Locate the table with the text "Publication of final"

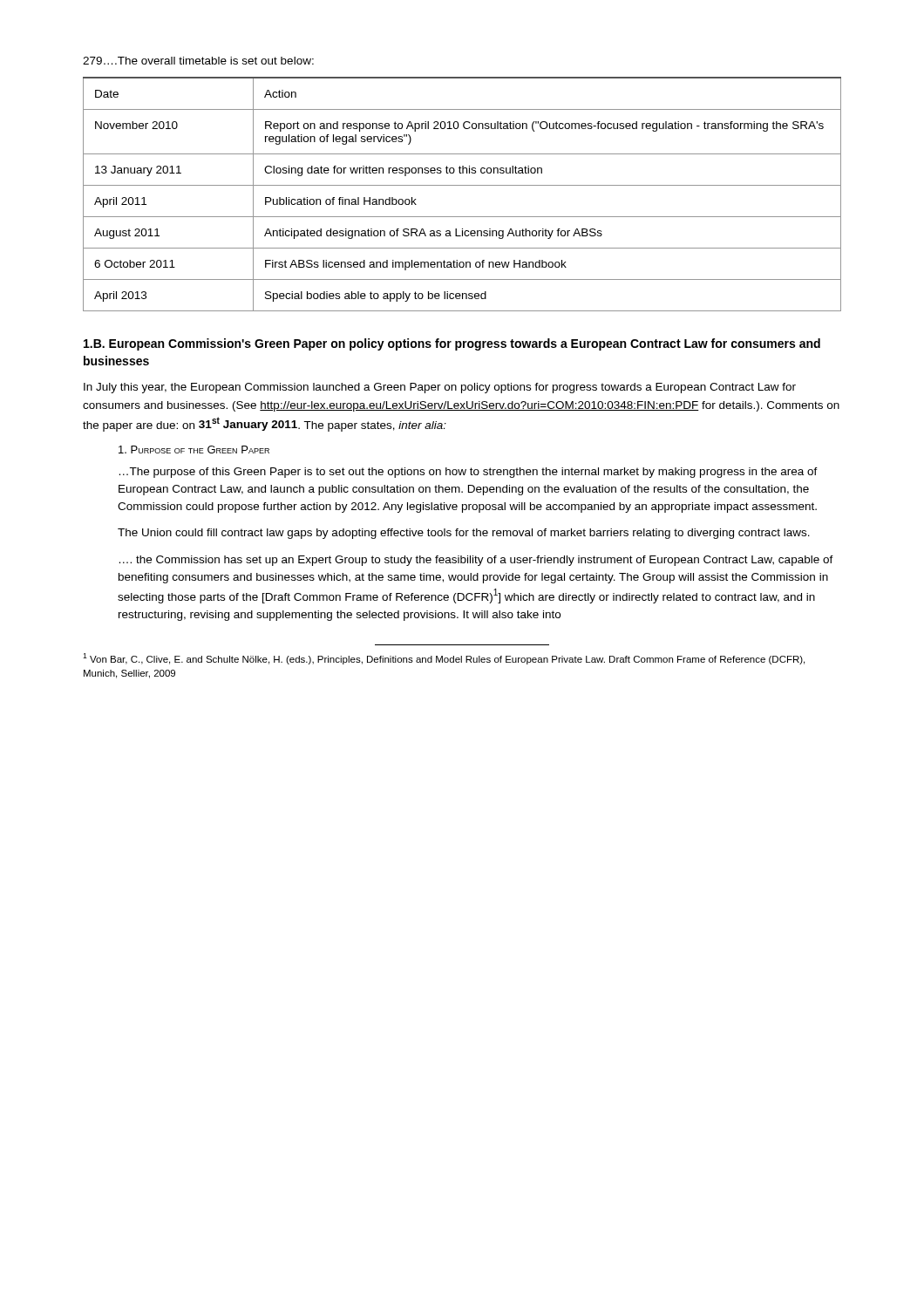pyautogui.click(x=462, y=194)
